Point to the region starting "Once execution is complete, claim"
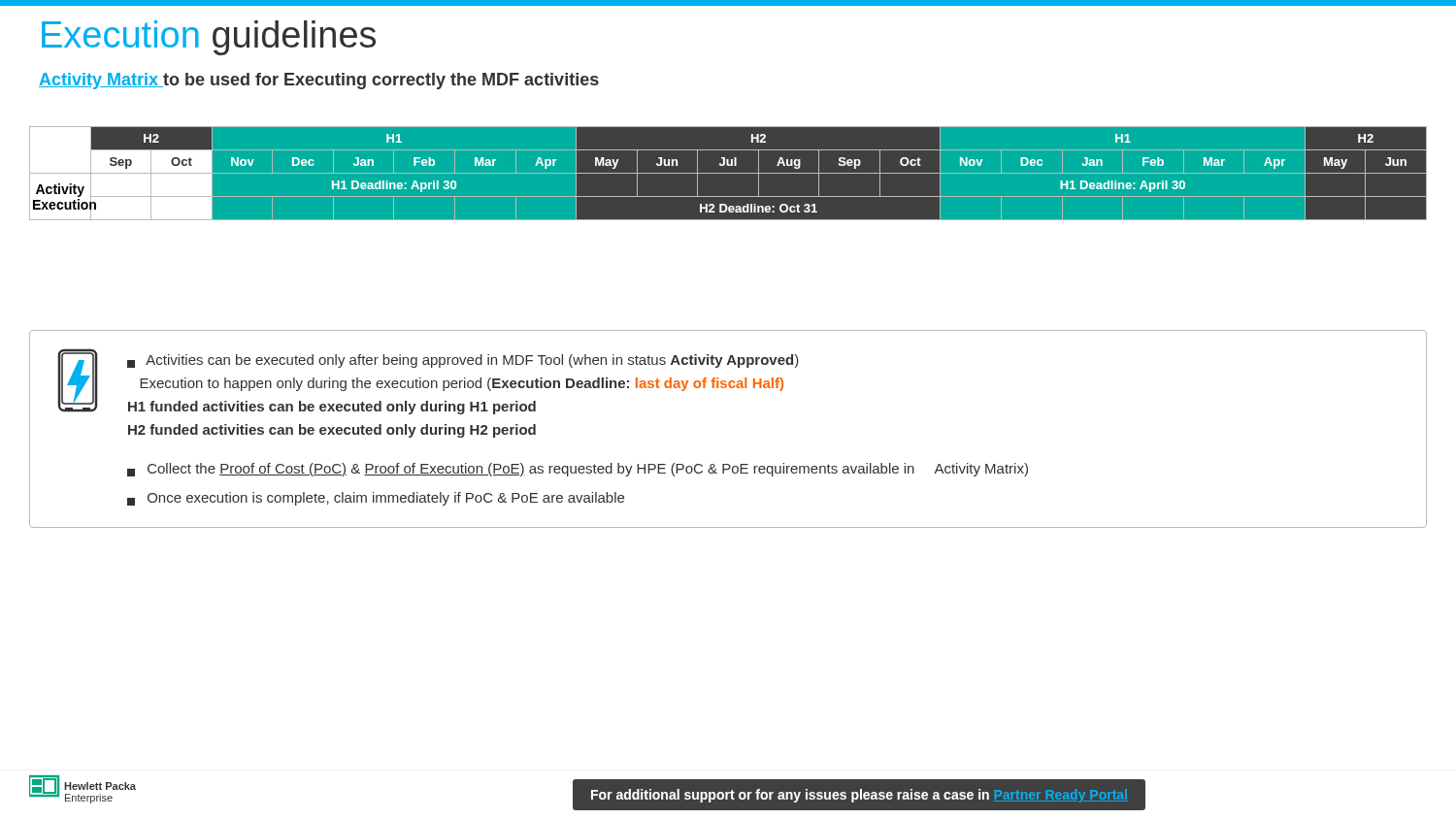This screenshot has height=819, width=1456. pos(376,497)
